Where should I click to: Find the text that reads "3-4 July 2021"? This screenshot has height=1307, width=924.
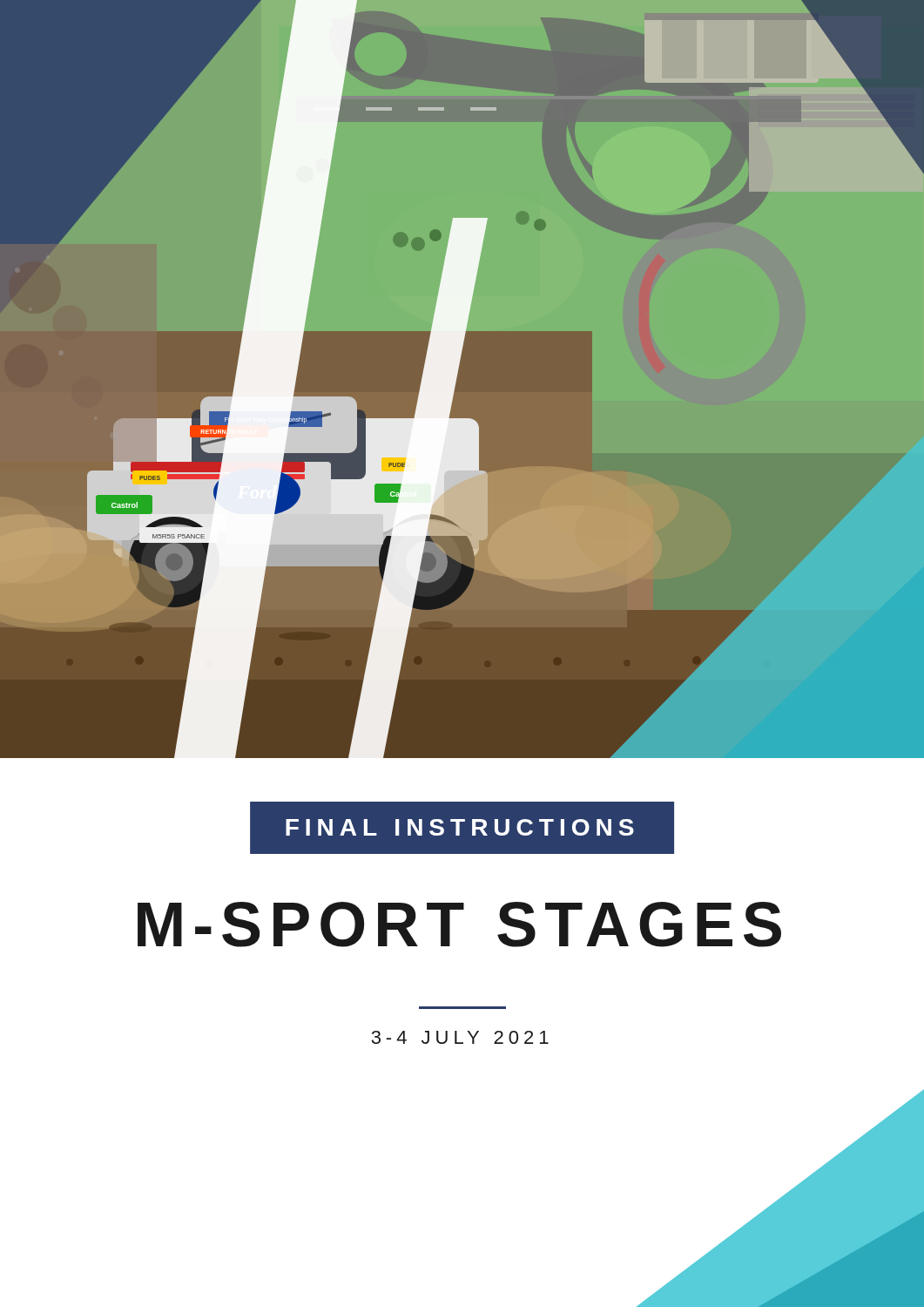tap(462, 1037)
